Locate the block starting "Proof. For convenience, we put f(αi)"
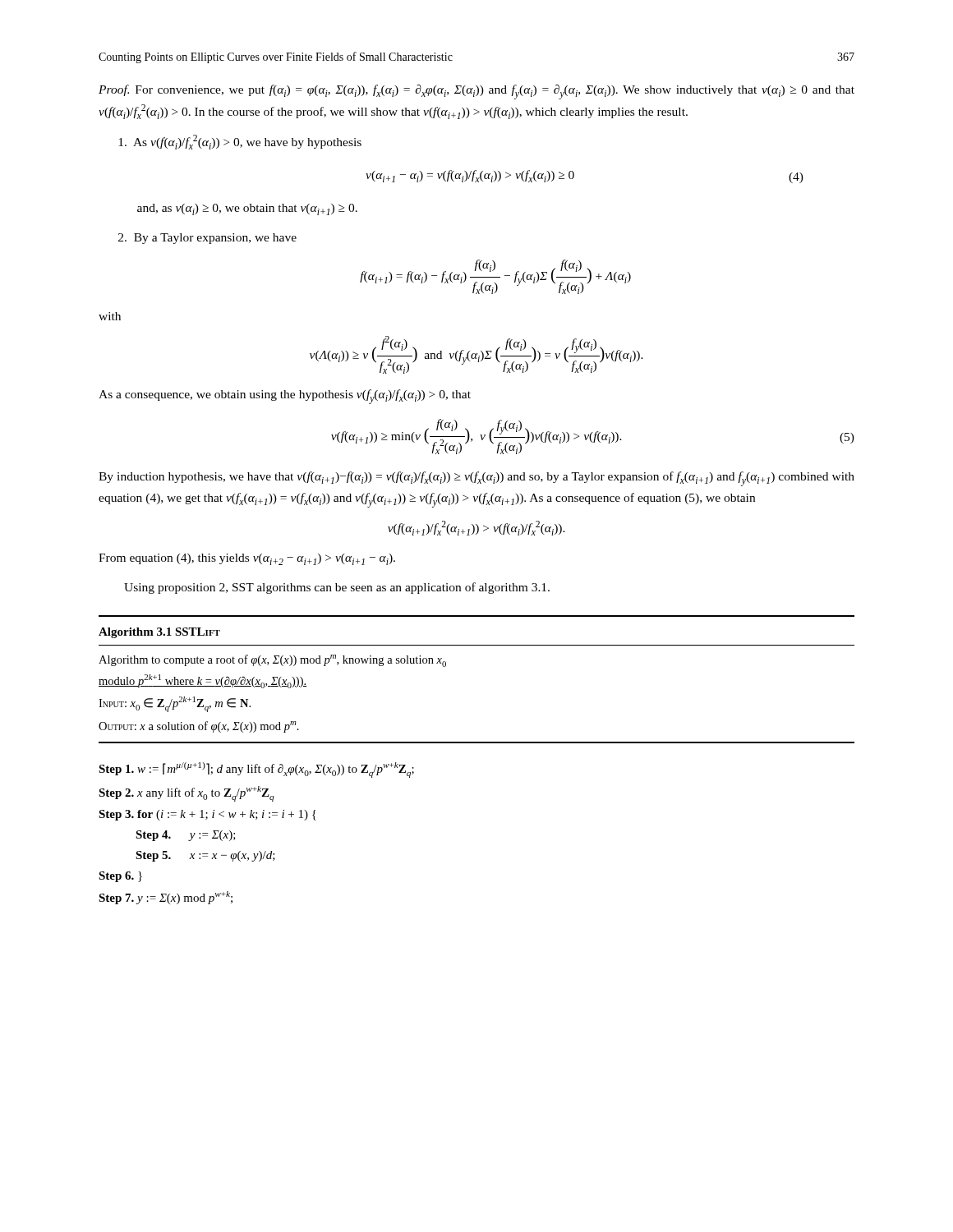 pyautogui.click(x=476, y=103)
